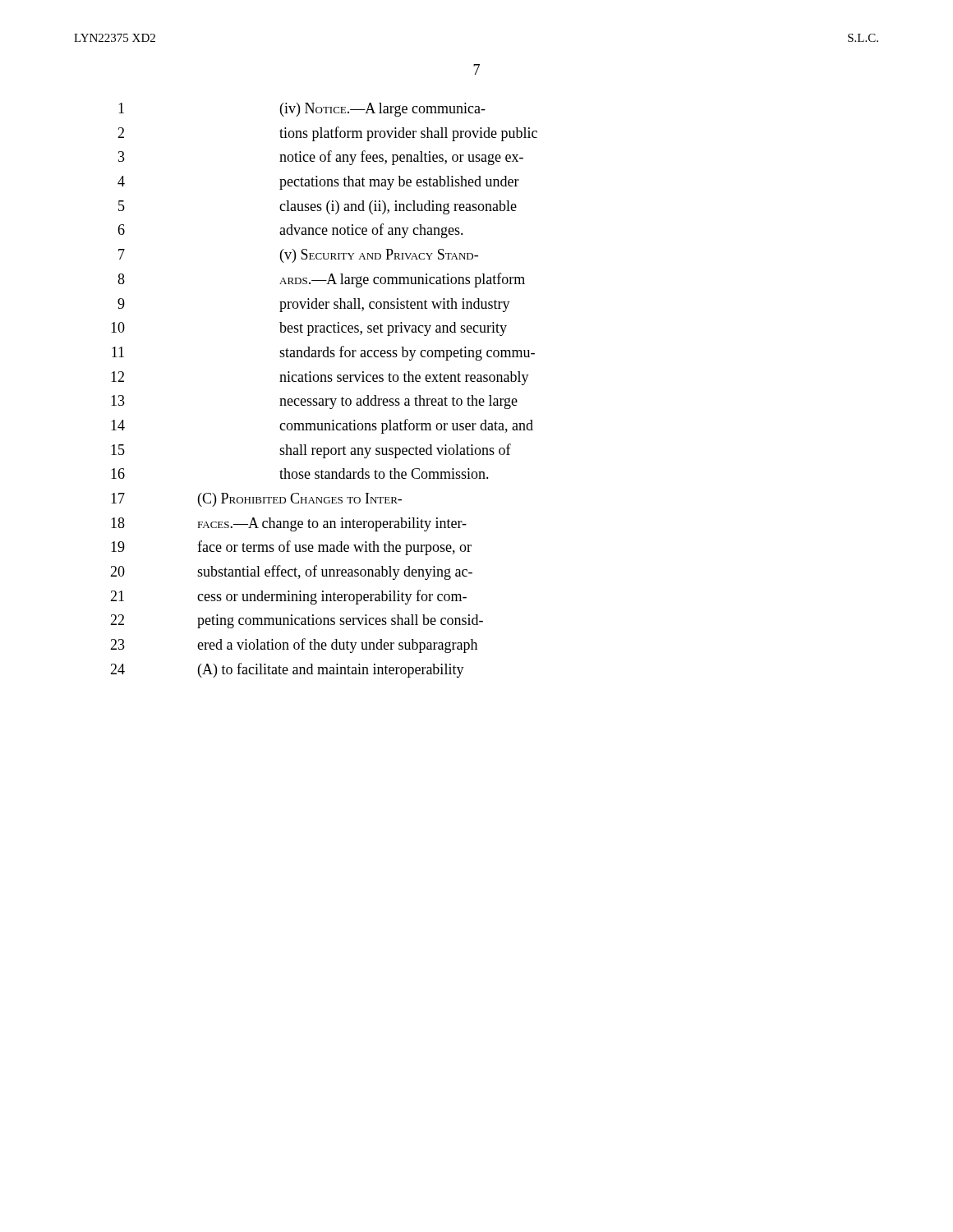Find the region starting "1 (iv) Notice.—A large communica-"
The image size is (953, 1232).
point(476,170)
